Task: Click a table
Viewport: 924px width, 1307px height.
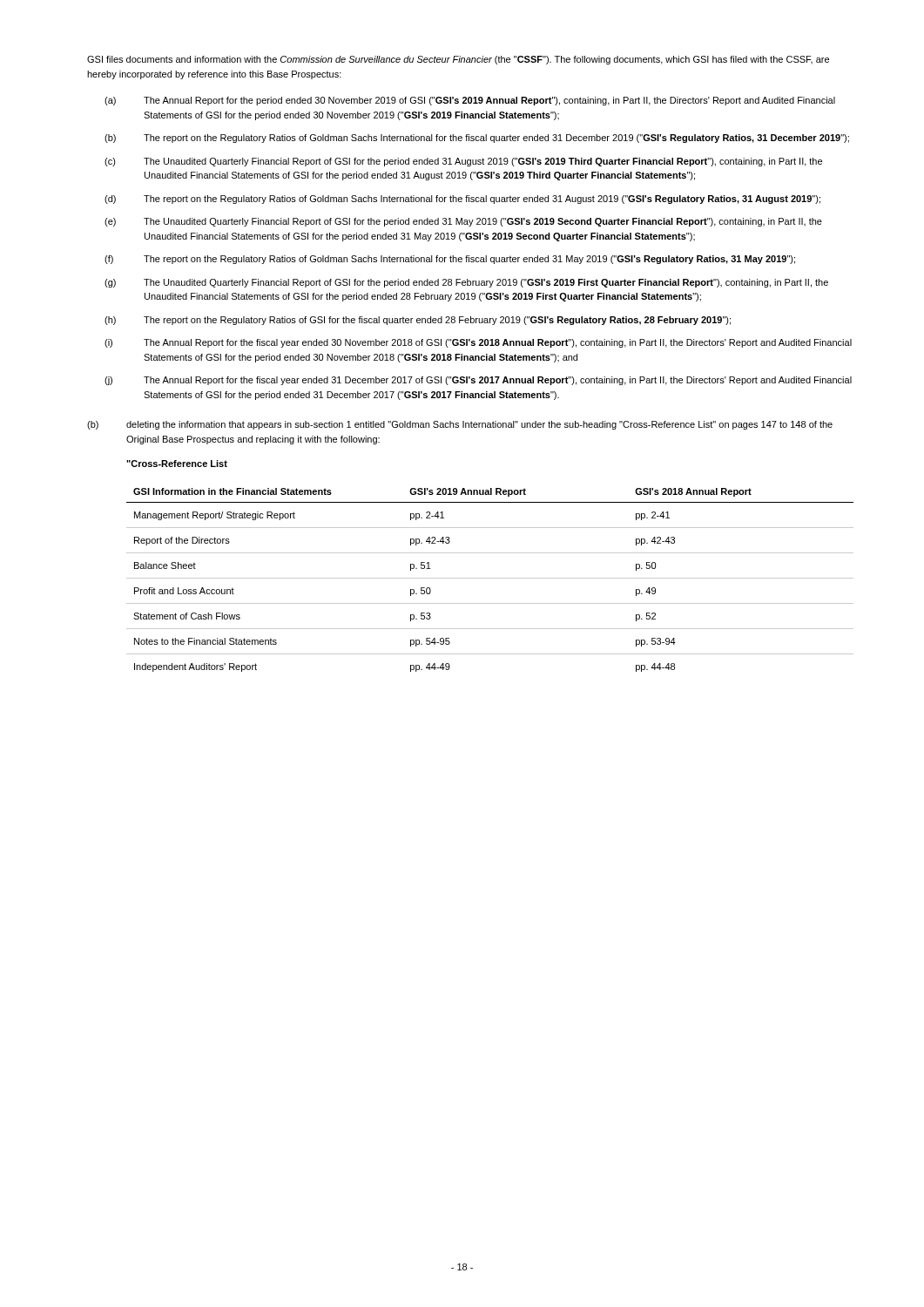Action: click(490, 580)
